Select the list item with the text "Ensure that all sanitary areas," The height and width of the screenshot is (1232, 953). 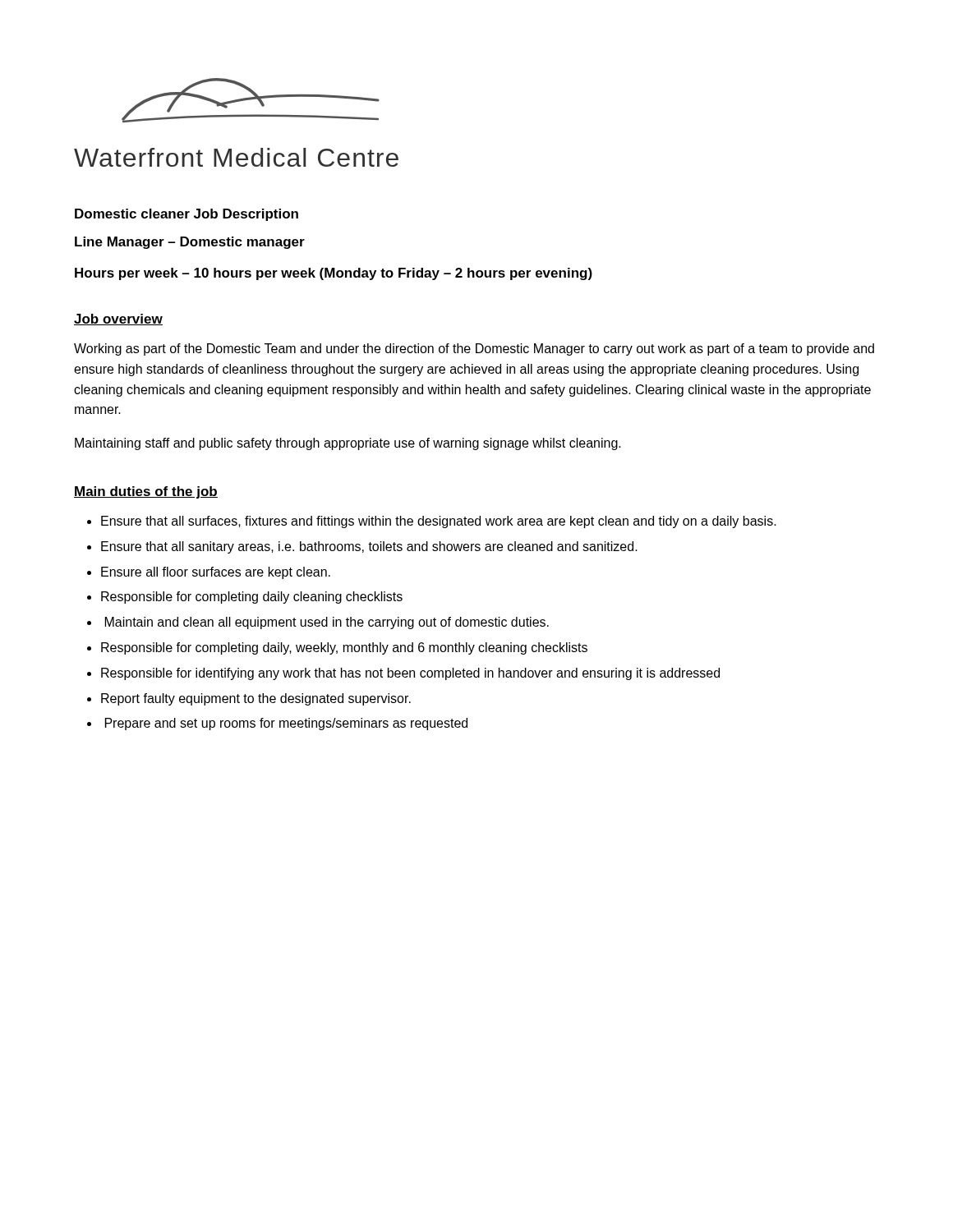pos(369,546)
